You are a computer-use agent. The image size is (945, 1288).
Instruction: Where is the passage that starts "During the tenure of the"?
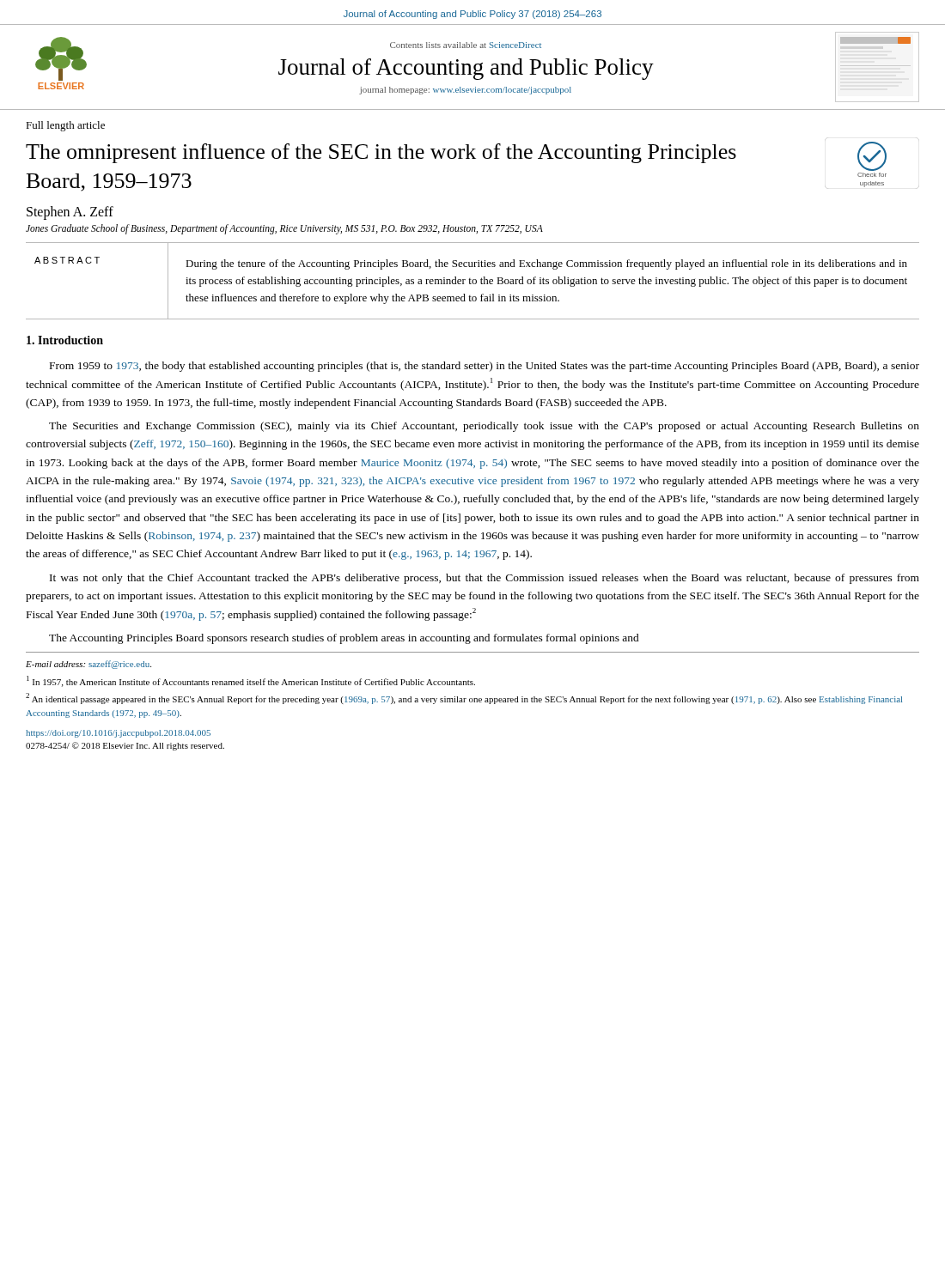pyautogui.click(x=546, y=280)
